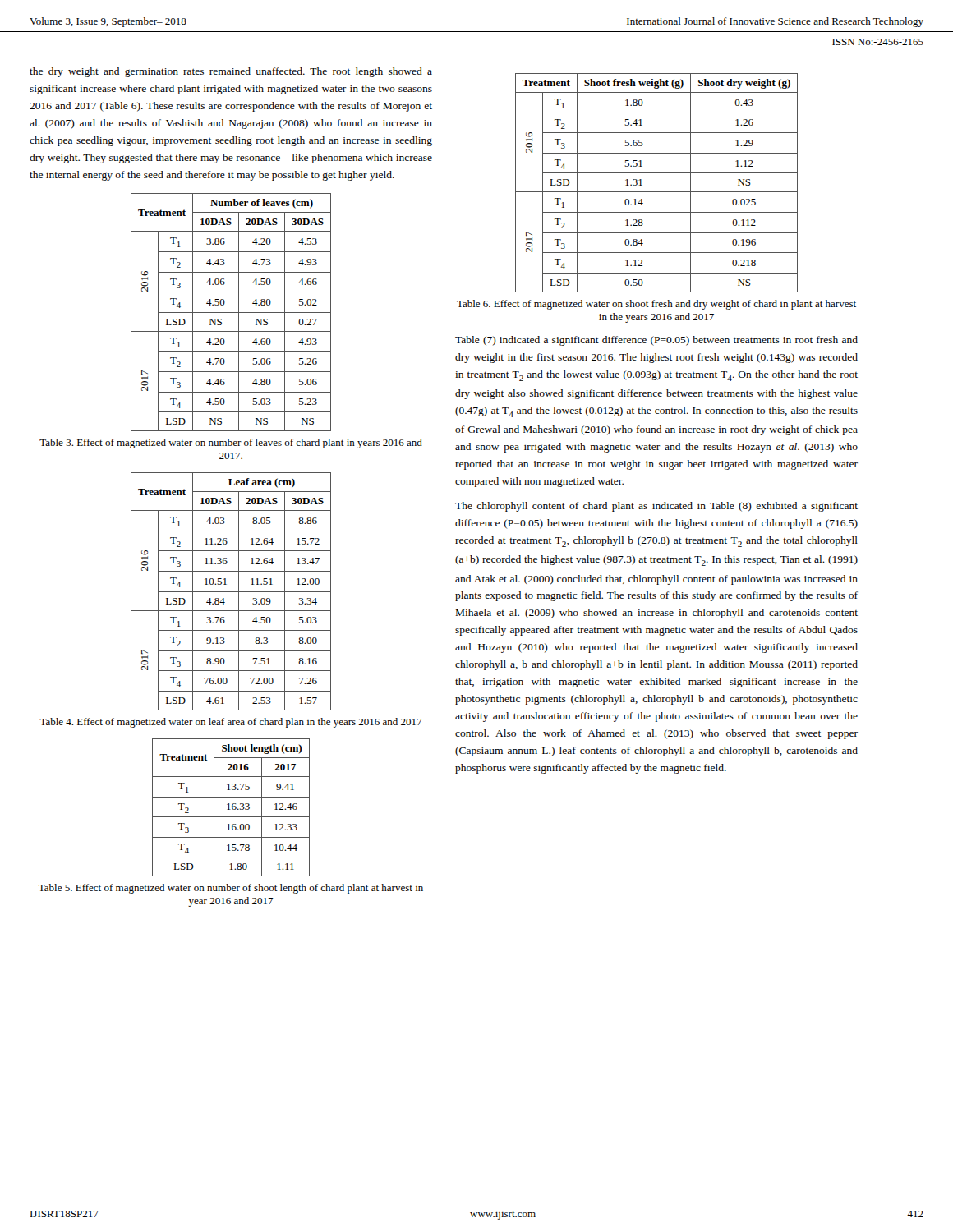Find the text starting "the dry weight"
This screenshot has width=953, height=1232.
pyautogui.click(x=231, y=123)
